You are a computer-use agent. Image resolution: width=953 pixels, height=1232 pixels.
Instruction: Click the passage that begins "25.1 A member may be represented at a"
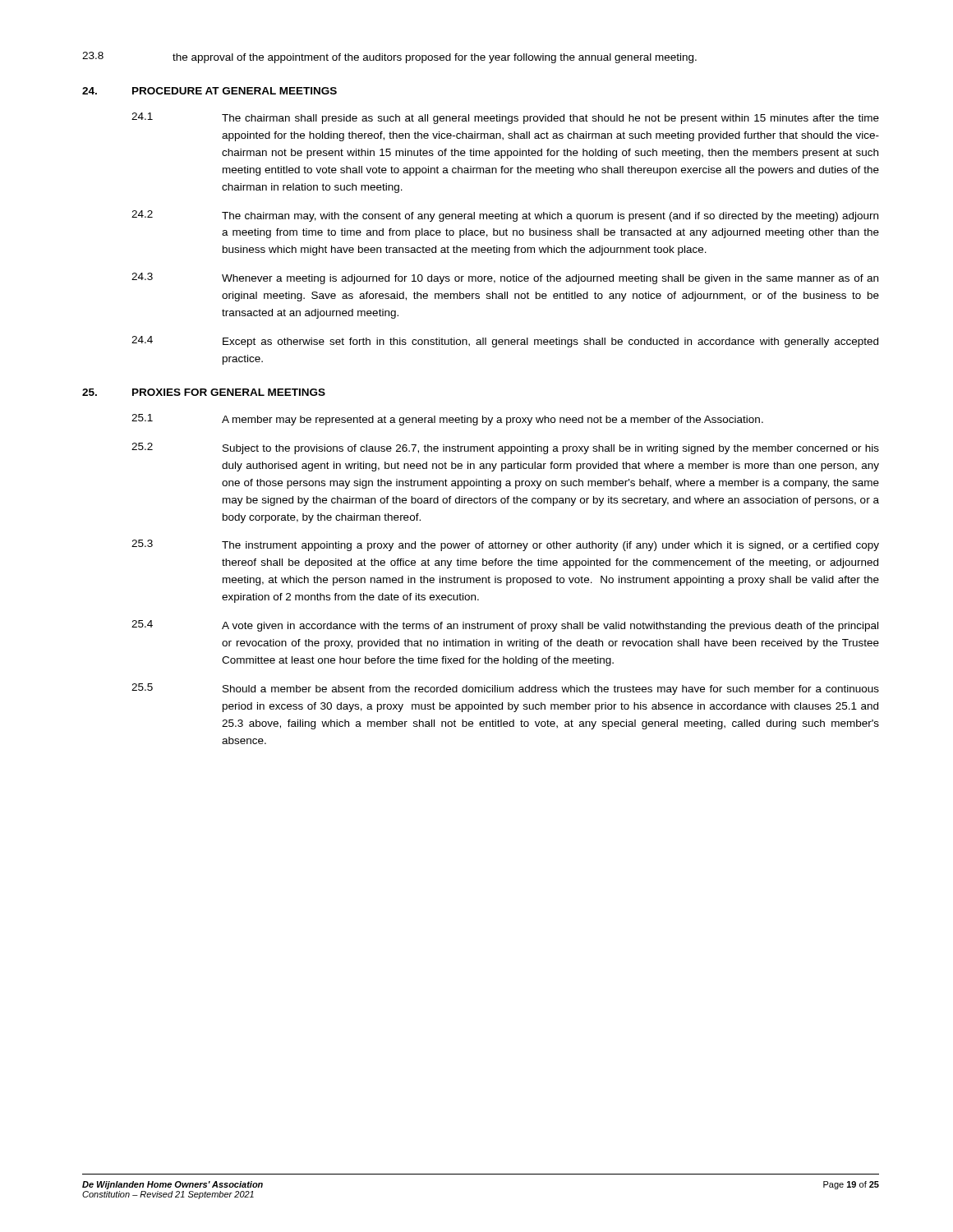point(505,420)
